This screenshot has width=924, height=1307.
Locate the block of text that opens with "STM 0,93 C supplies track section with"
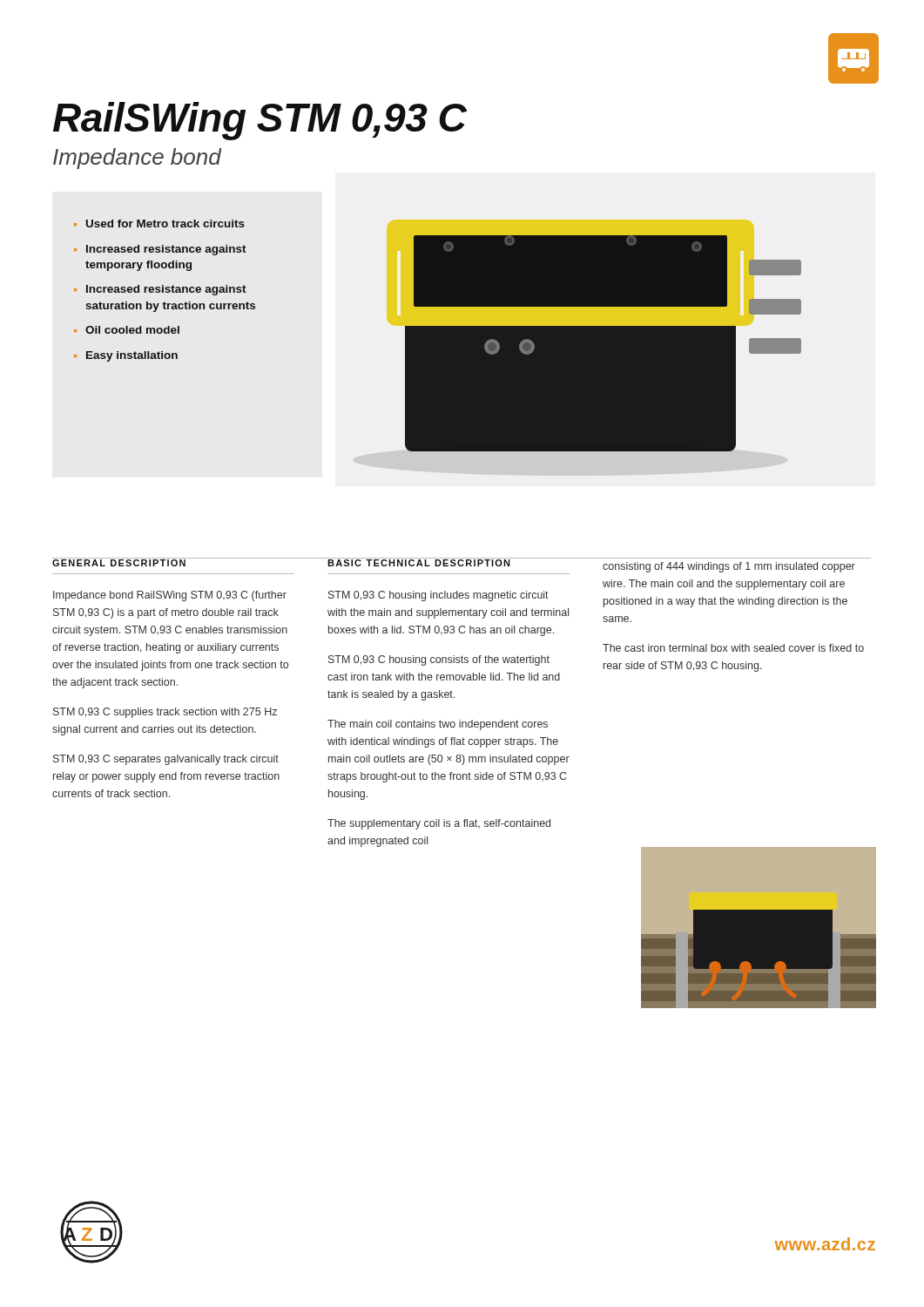tap(165, 721)
